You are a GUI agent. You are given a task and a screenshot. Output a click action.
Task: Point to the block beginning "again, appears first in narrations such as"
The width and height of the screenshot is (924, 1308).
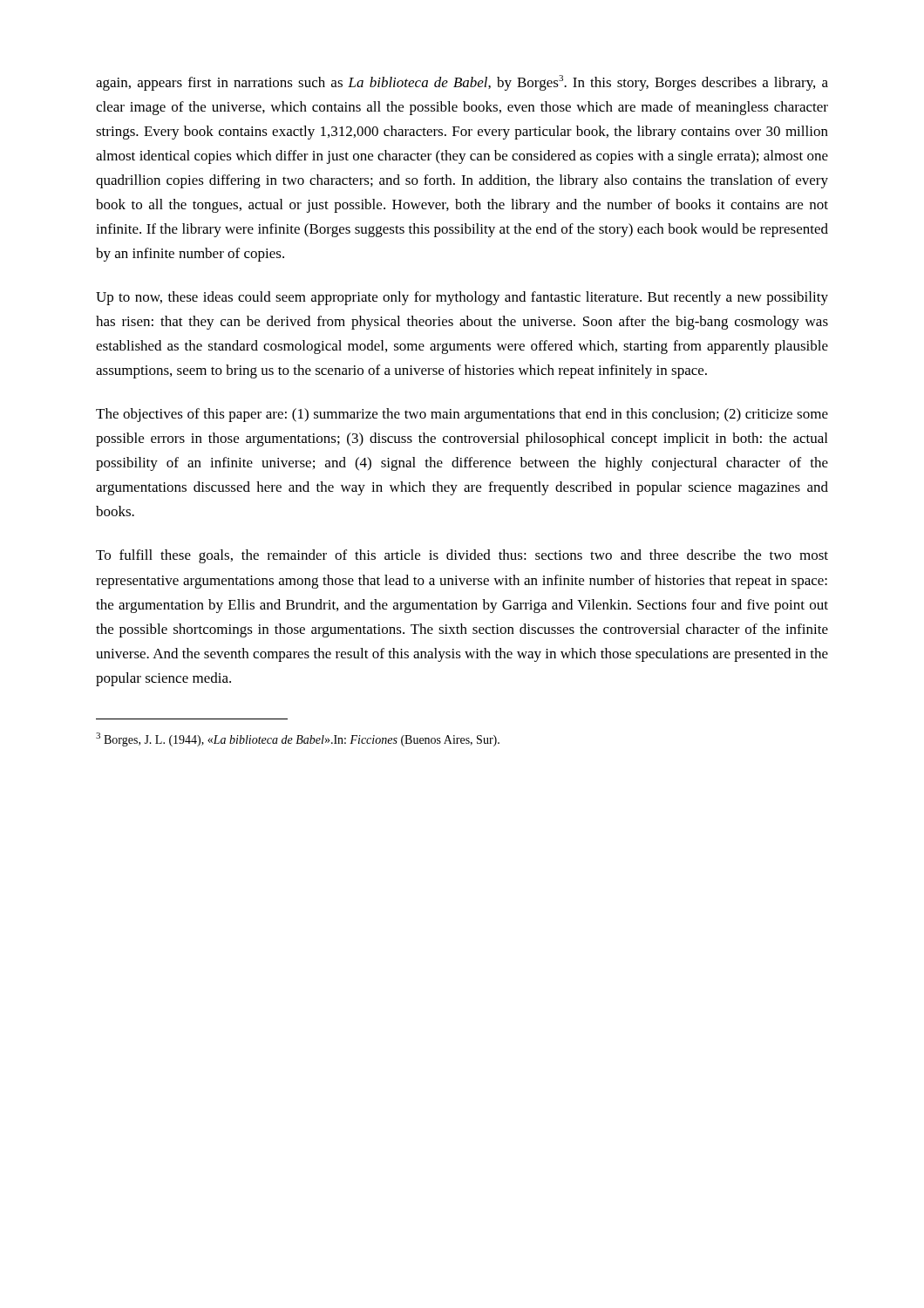click(x=462, y=167)
